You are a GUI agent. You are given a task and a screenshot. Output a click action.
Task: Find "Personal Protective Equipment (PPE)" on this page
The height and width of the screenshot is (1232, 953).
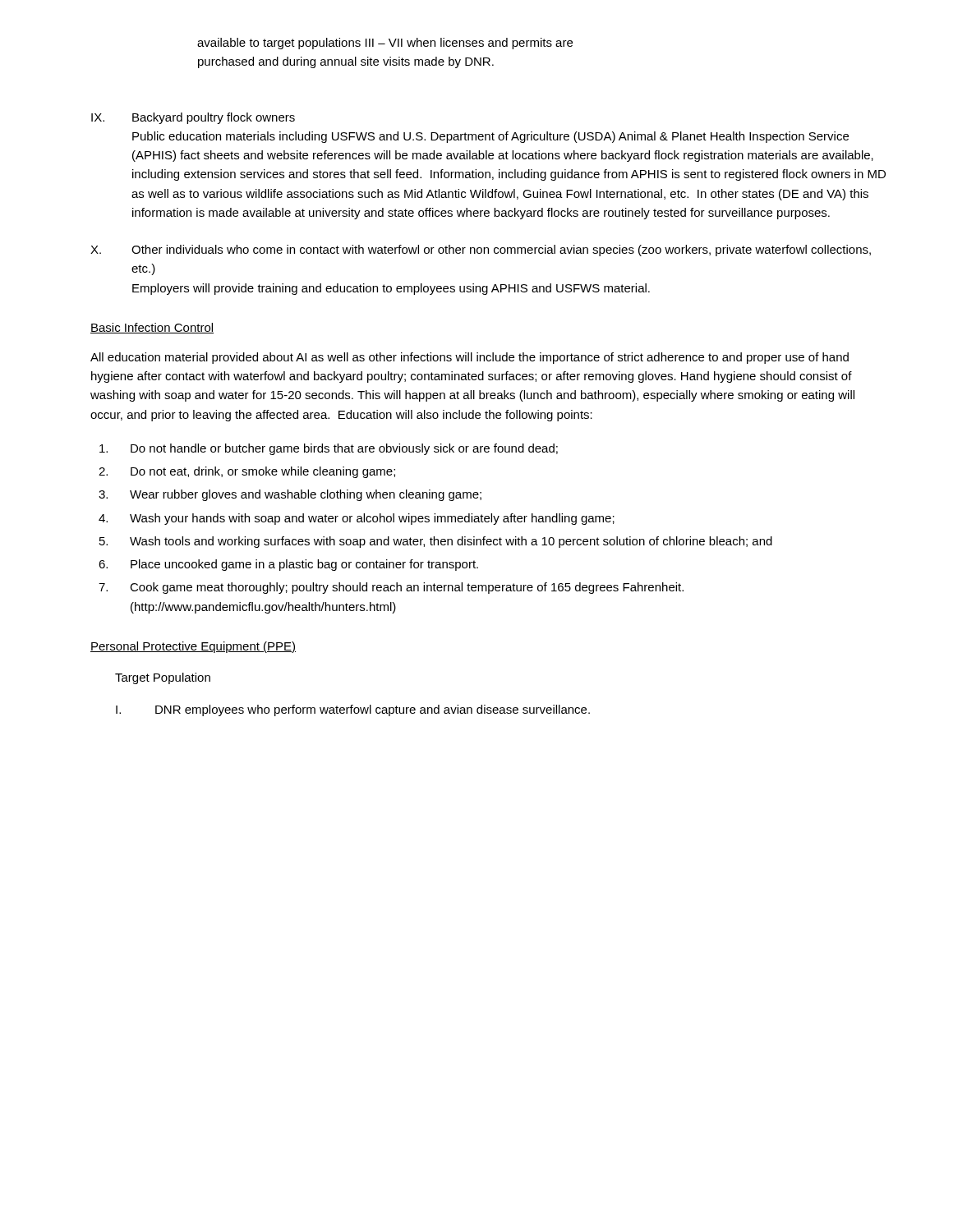click(x=193, y=646)
